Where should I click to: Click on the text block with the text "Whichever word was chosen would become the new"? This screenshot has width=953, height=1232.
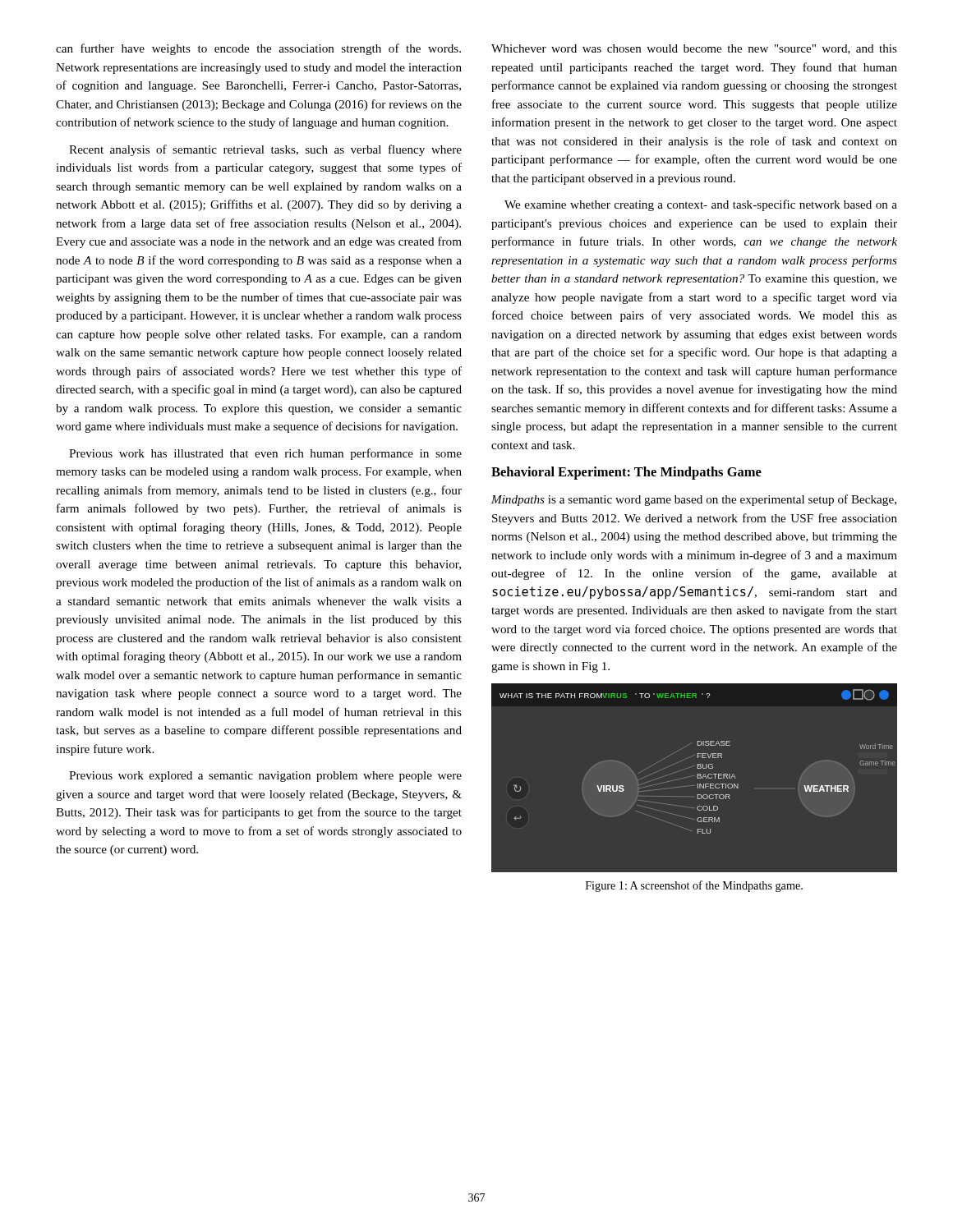tap(694, 113)
